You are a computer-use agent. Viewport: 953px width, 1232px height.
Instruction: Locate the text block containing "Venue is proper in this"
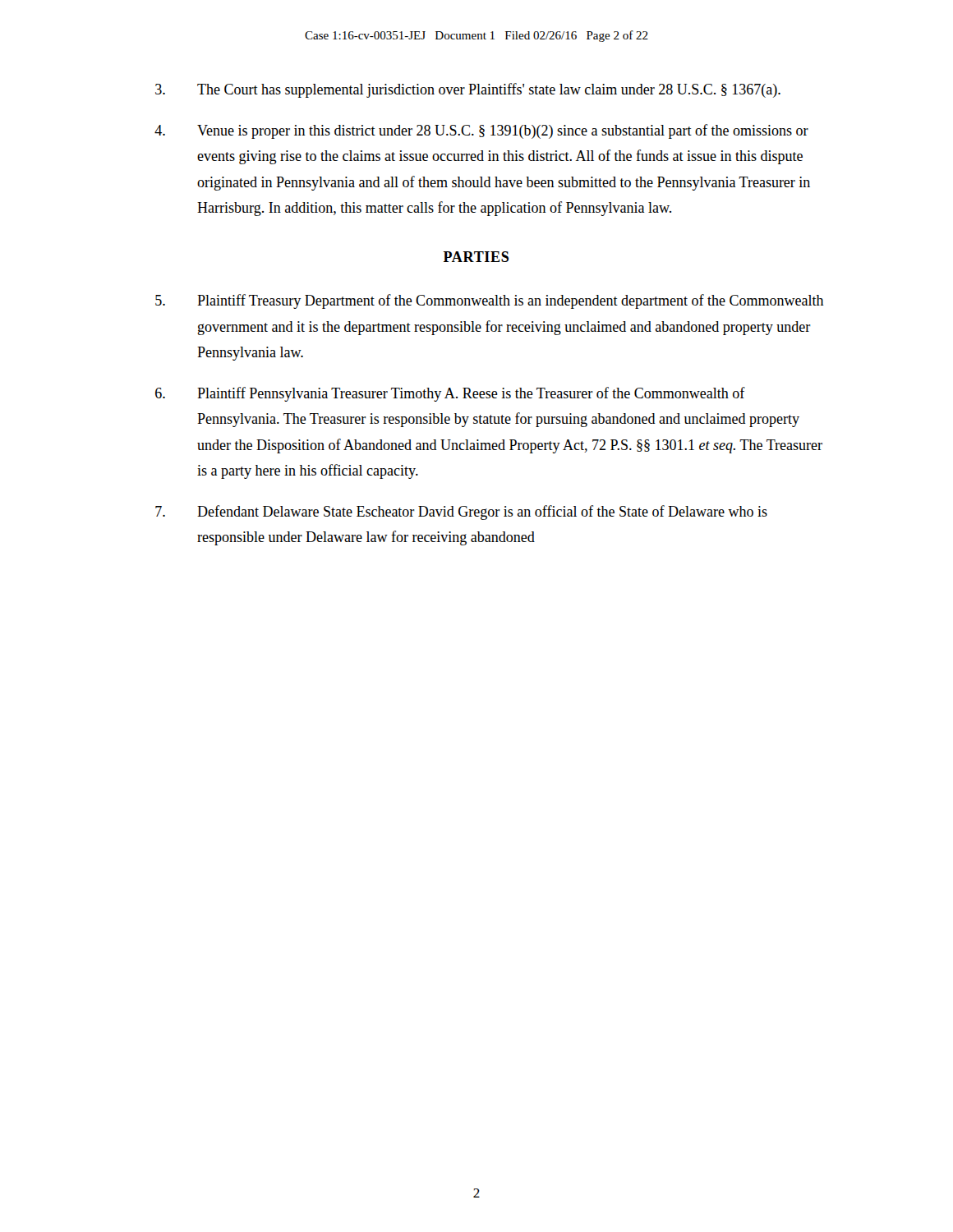click(x=476, y=170)
